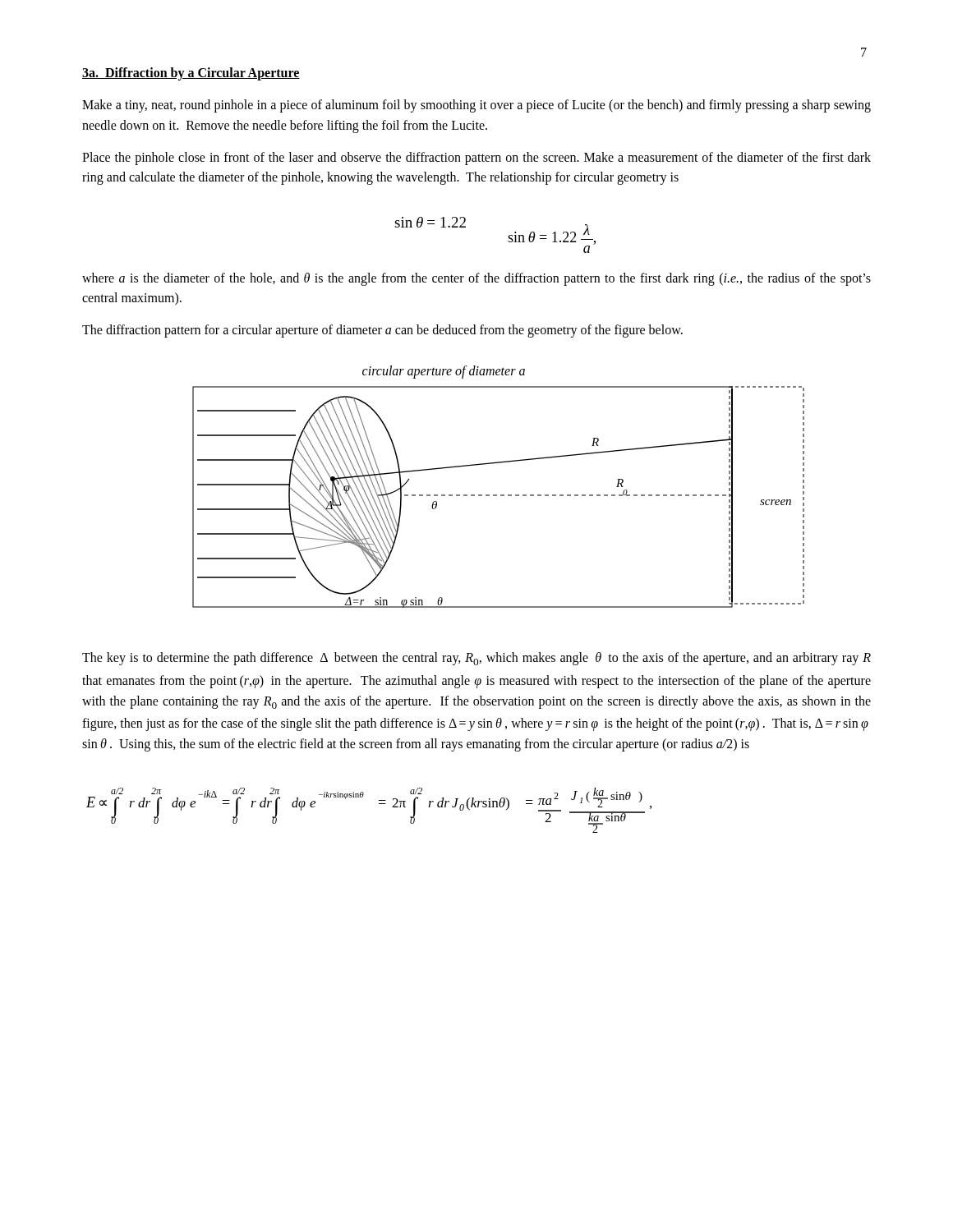Find the formula that says "E ∝ ∫ 0 a/2"
This screenshot has width=953, height=1232.
point(476,802)
